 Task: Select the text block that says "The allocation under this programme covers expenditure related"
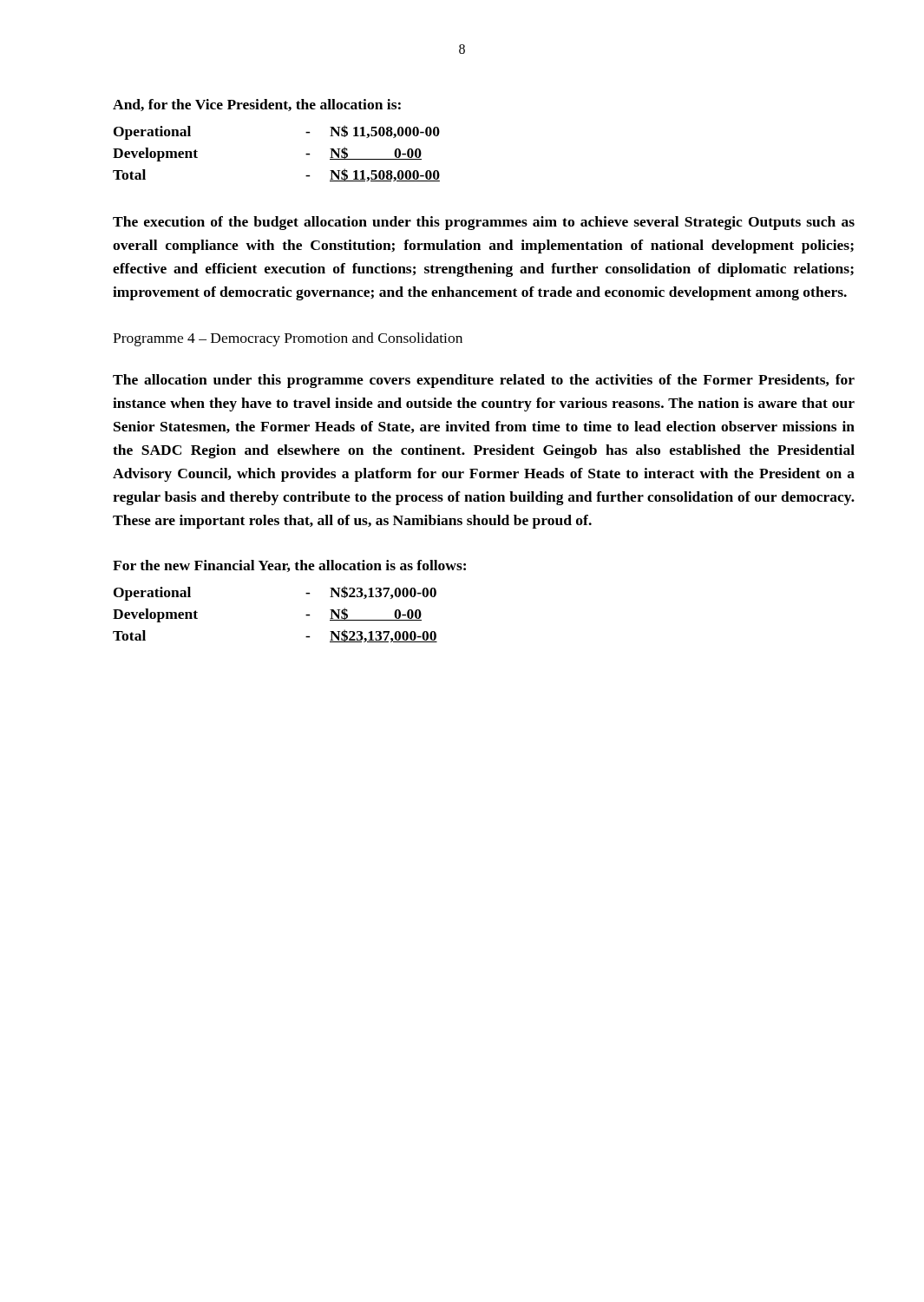coord(484,450)
